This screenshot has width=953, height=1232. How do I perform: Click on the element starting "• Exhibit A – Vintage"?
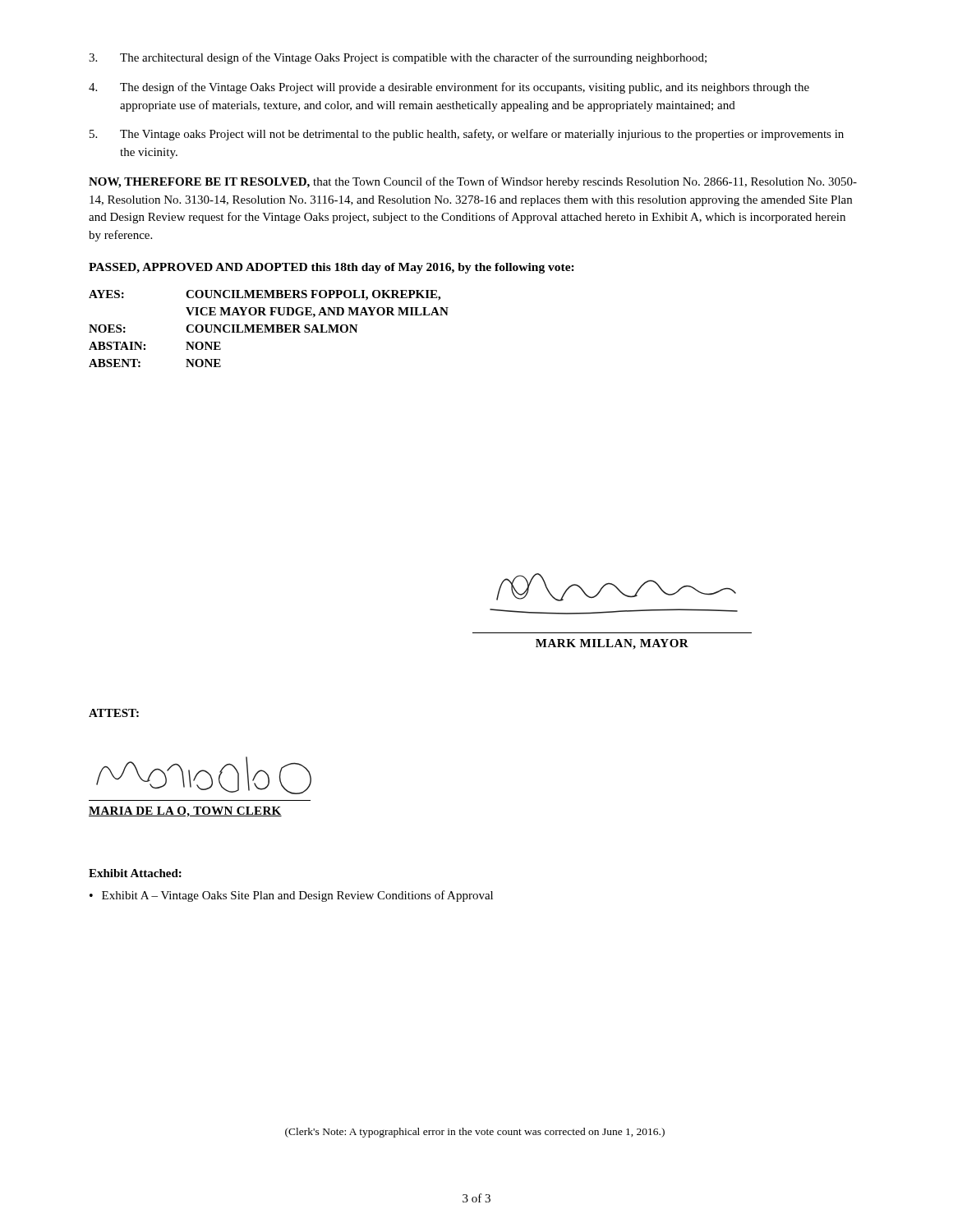pos(291,896)
